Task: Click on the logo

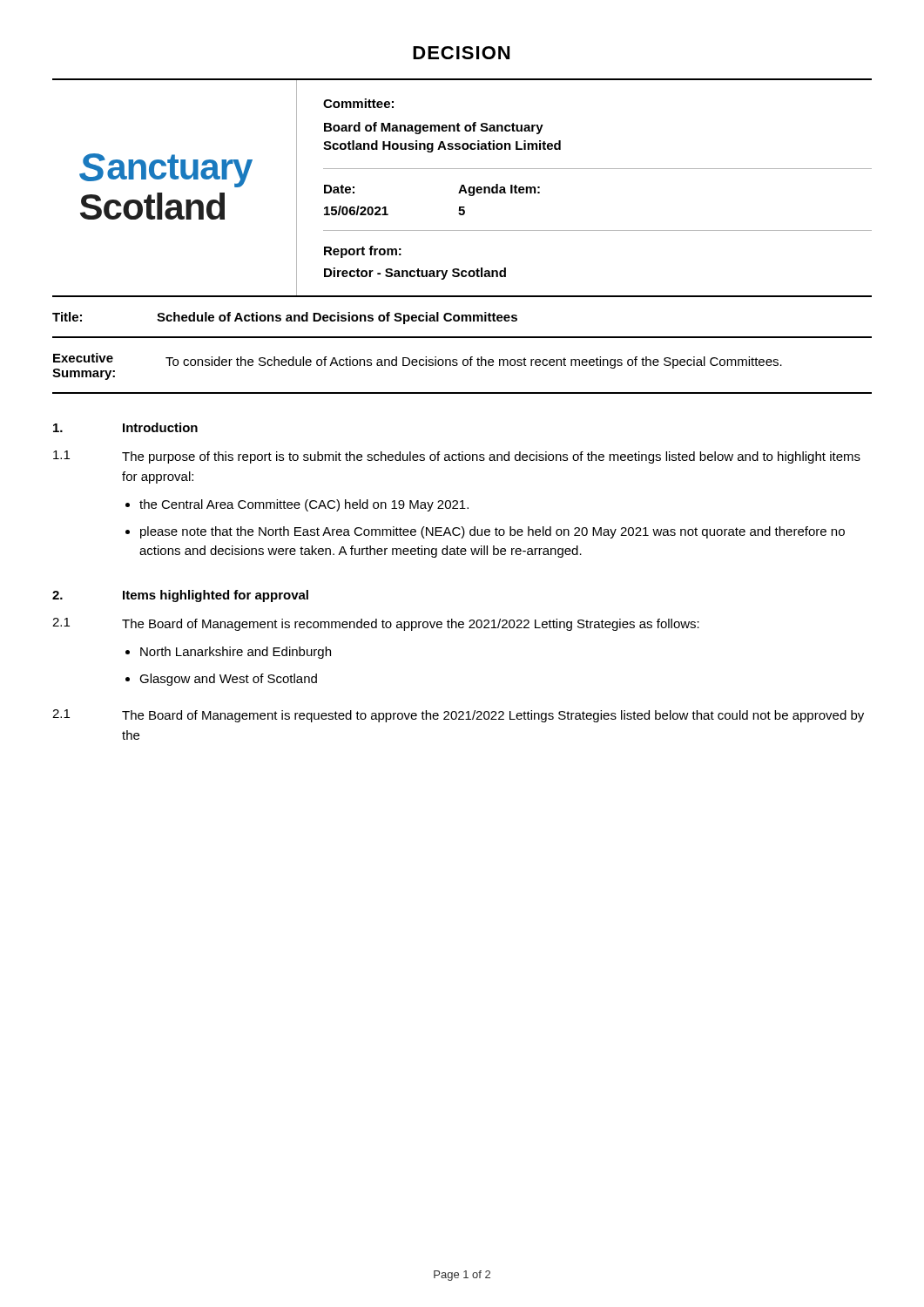Action: (x=175, y=188)
